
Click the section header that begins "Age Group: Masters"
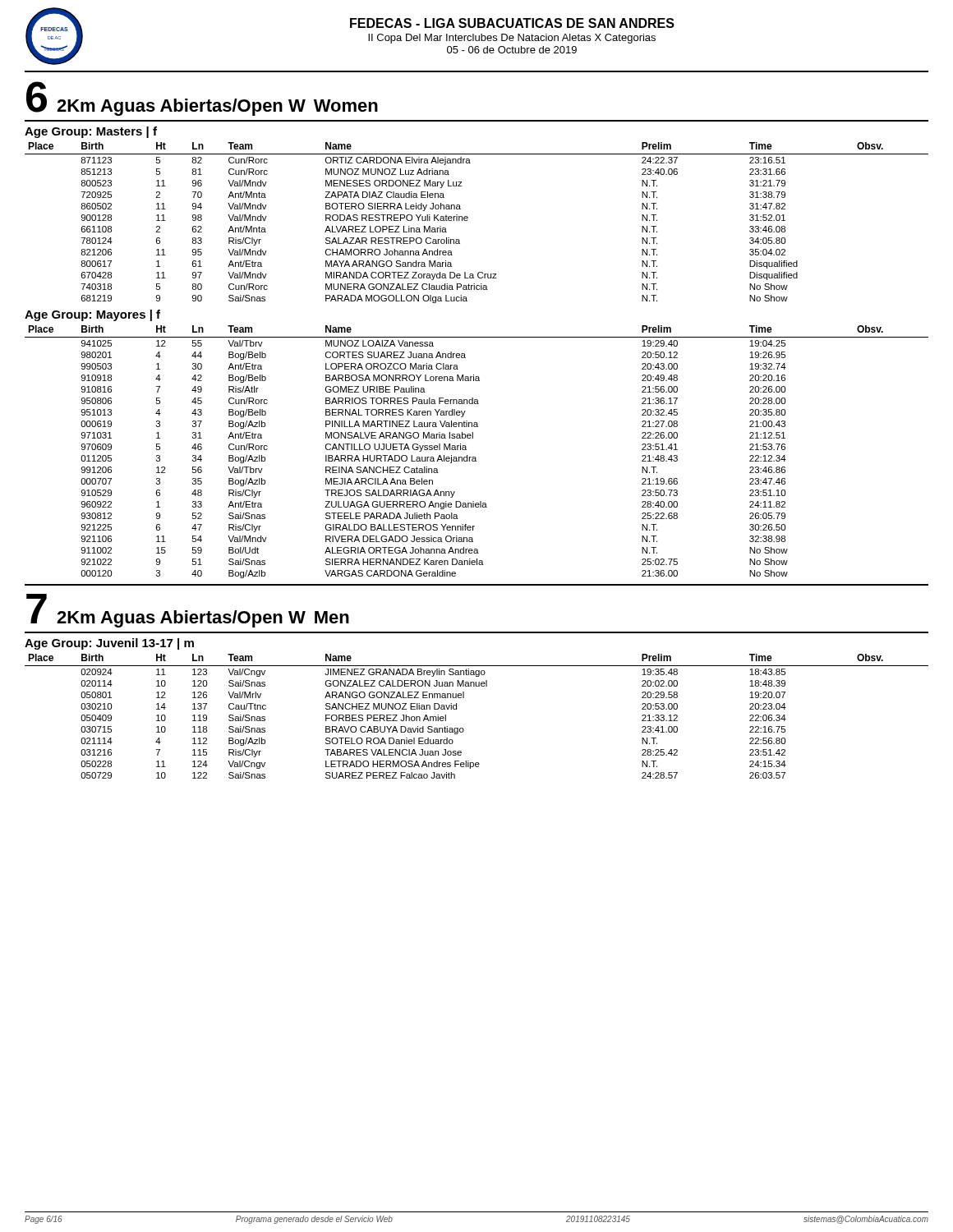click(x=91, y=131)
